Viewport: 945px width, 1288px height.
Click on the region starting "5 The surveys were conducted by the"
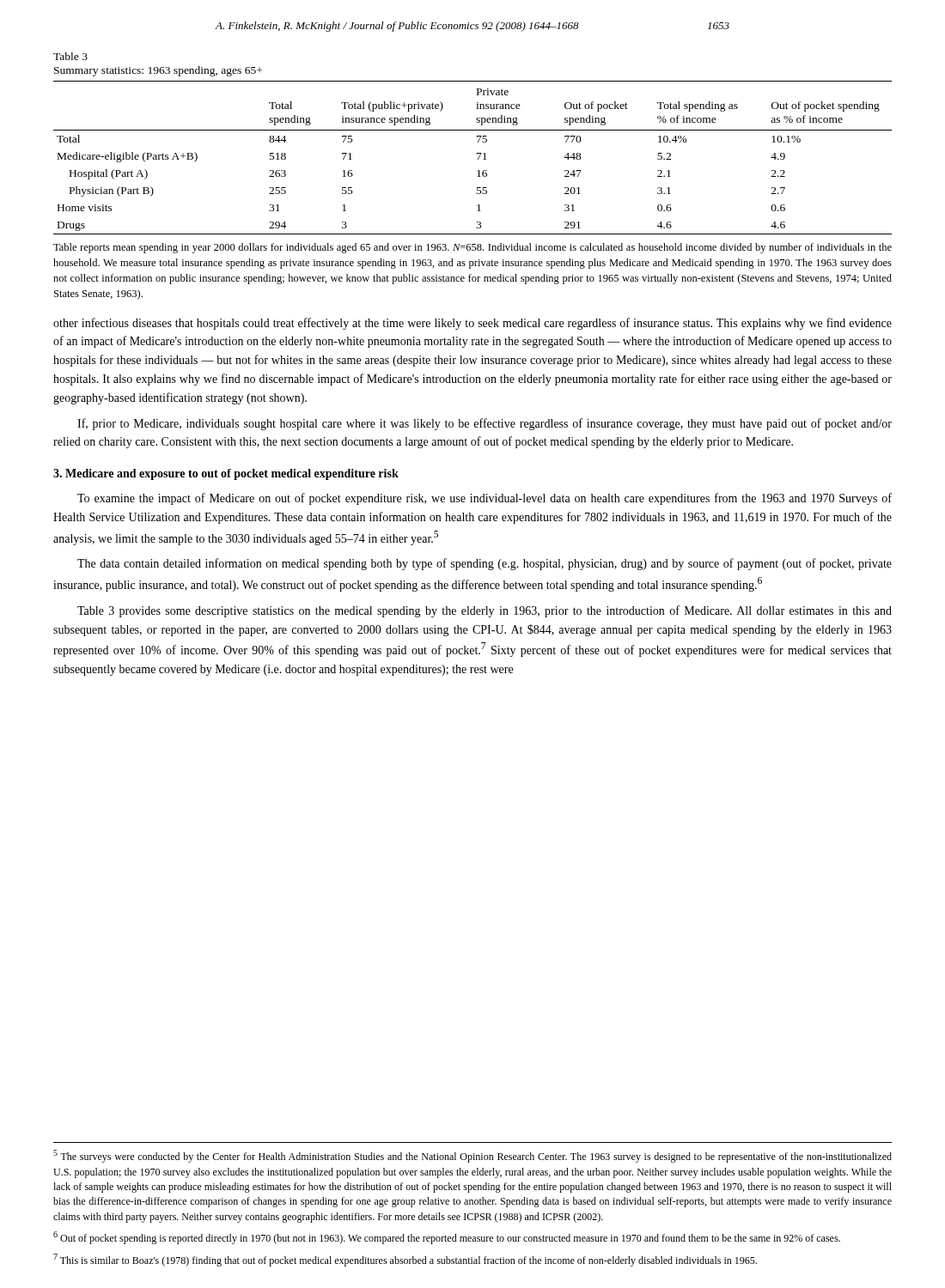(x=472, y=1185)
